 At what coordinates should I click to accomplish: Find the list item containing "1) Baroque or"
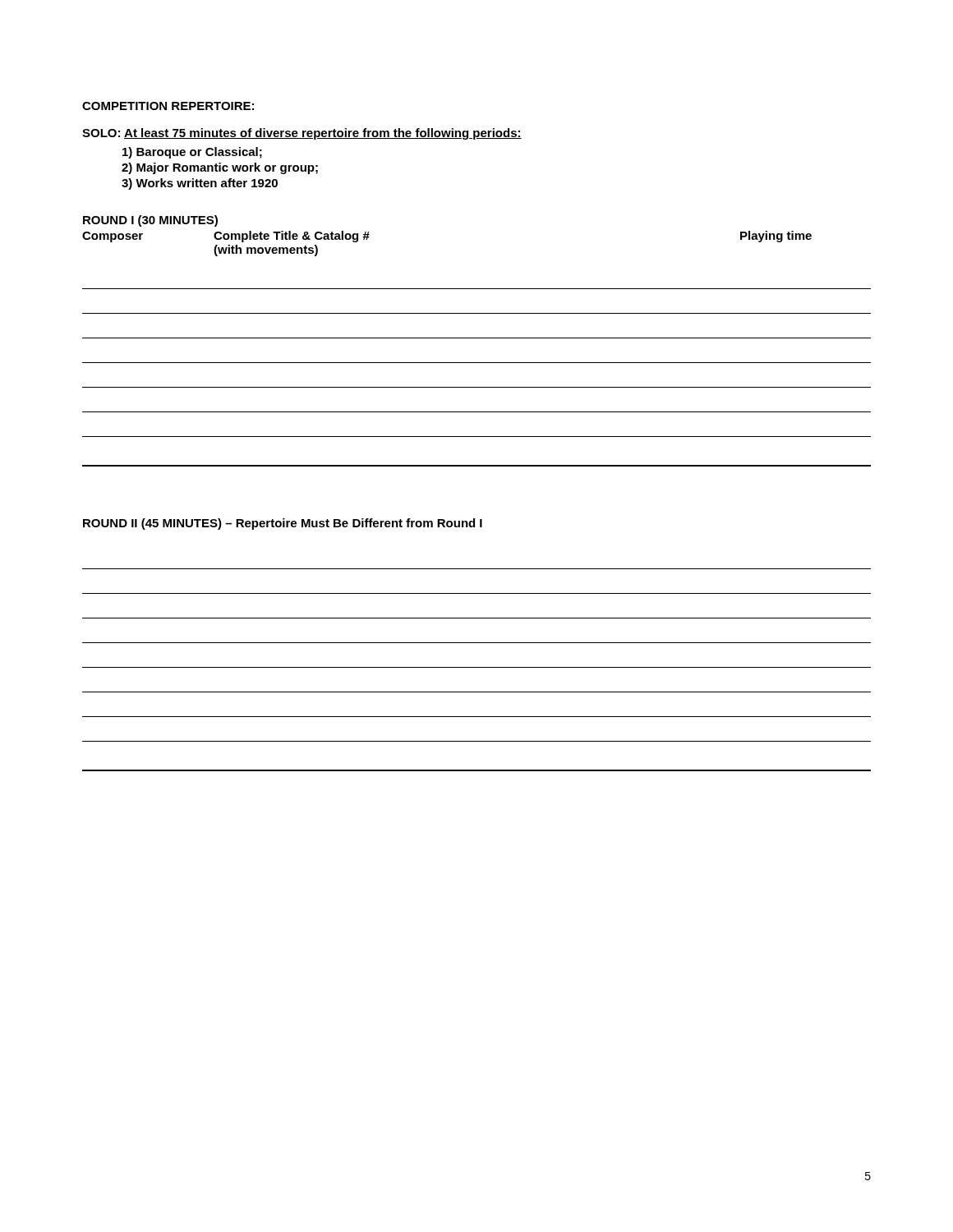[192, 152]
